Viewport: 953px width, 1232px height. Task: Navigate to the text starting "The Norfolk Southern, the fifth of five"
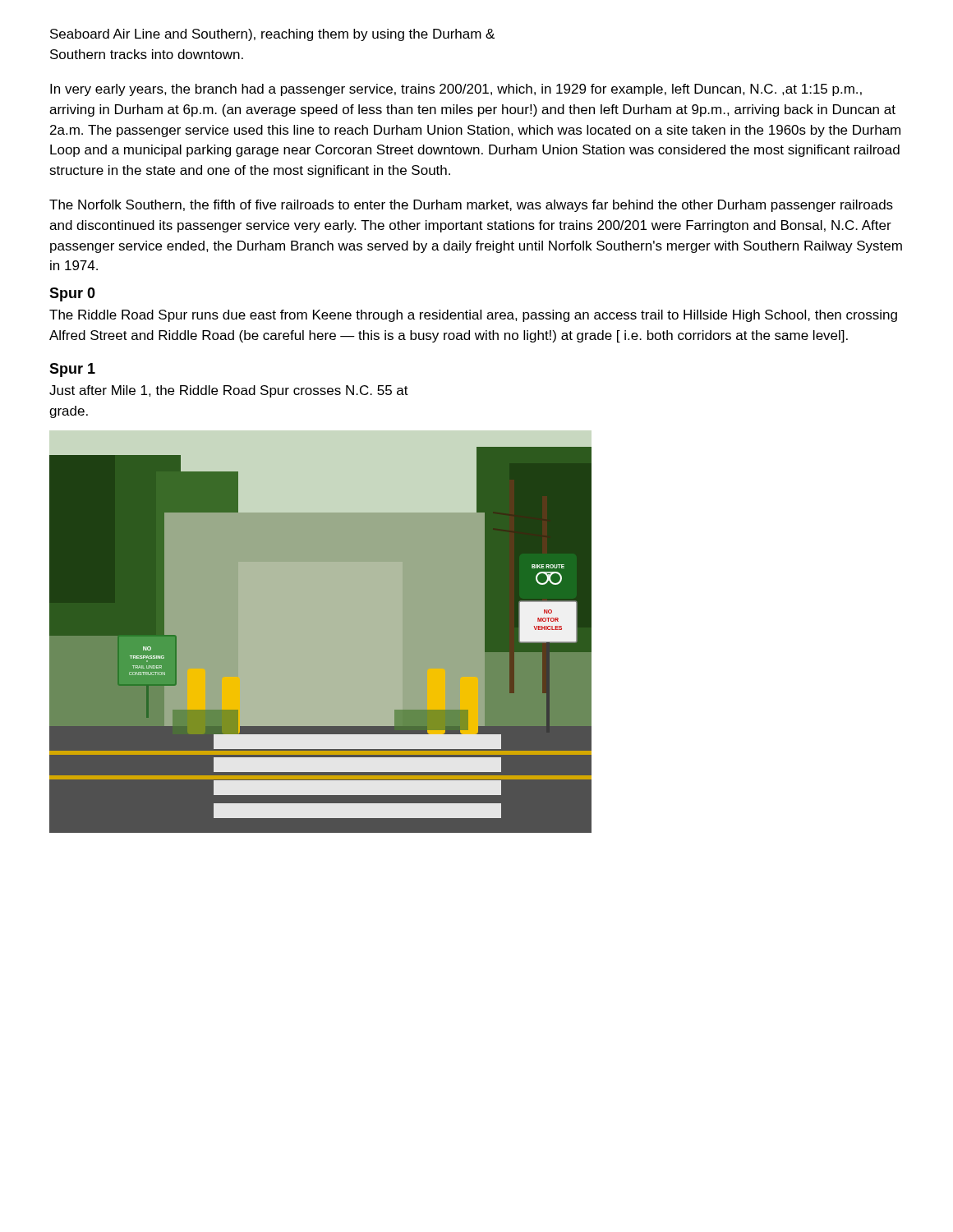pos(476,236)
